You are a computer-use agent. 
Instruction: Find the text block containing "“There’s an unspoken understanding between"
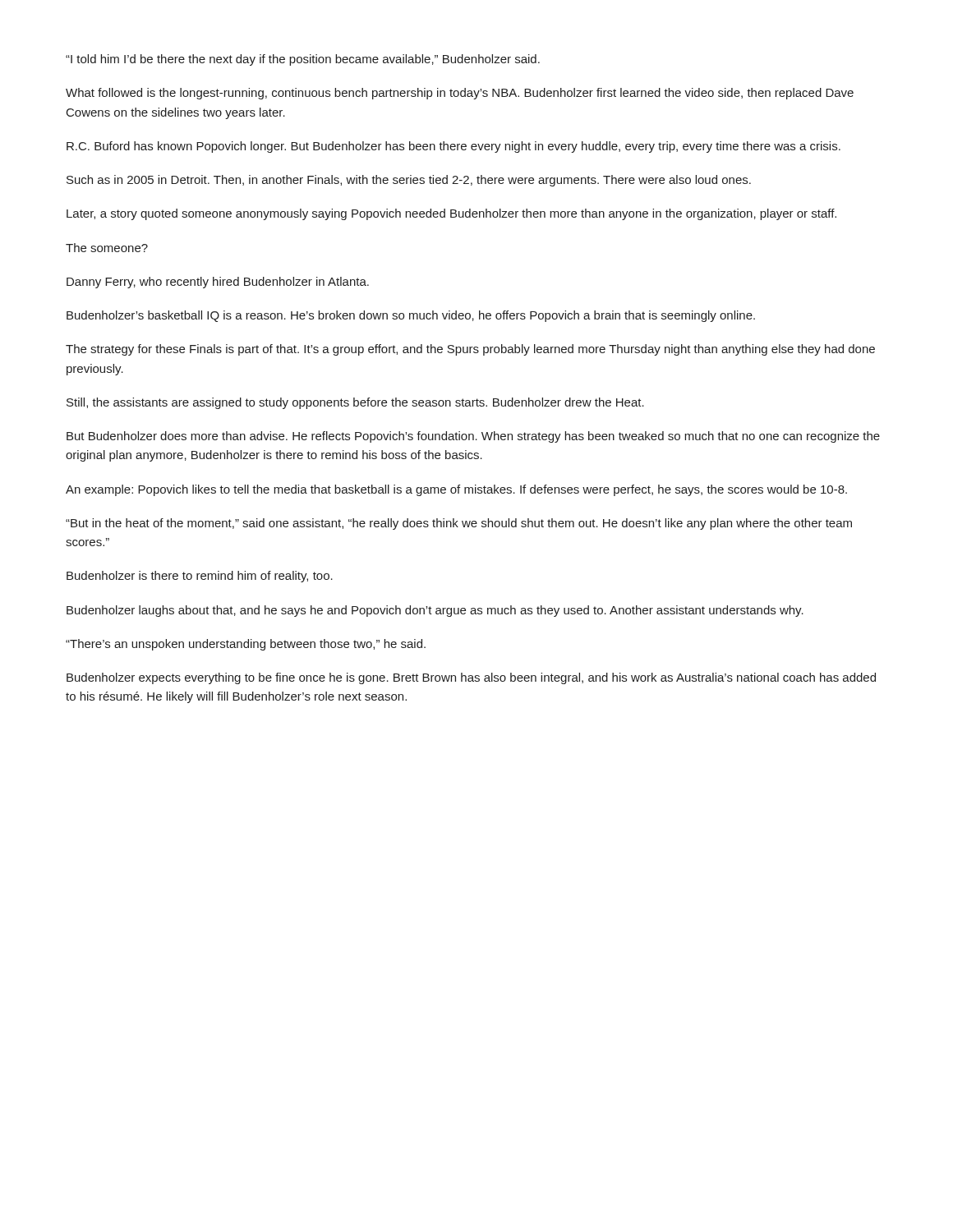(246, 643)
